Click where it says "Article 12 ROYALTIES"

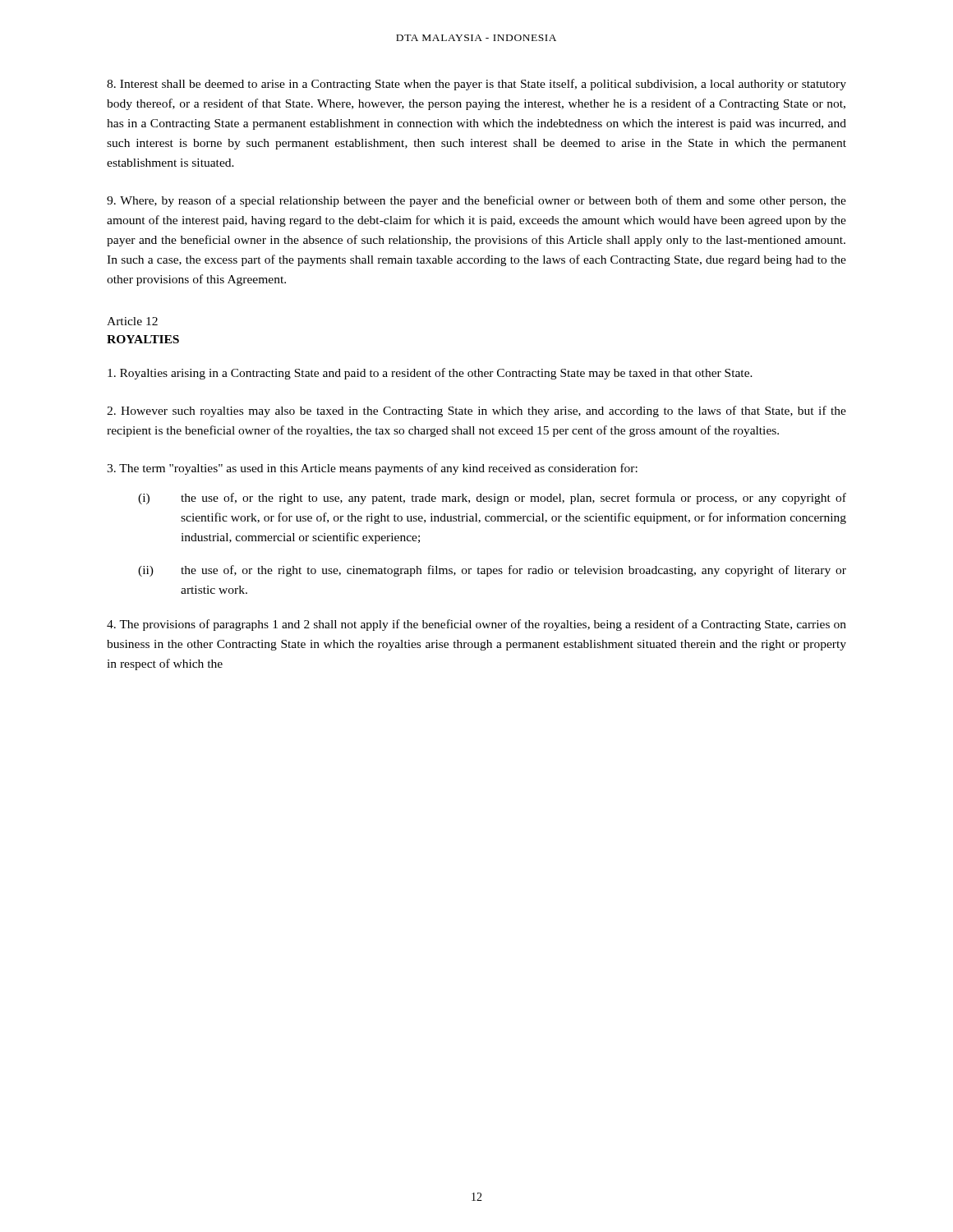tap(132, 321)
